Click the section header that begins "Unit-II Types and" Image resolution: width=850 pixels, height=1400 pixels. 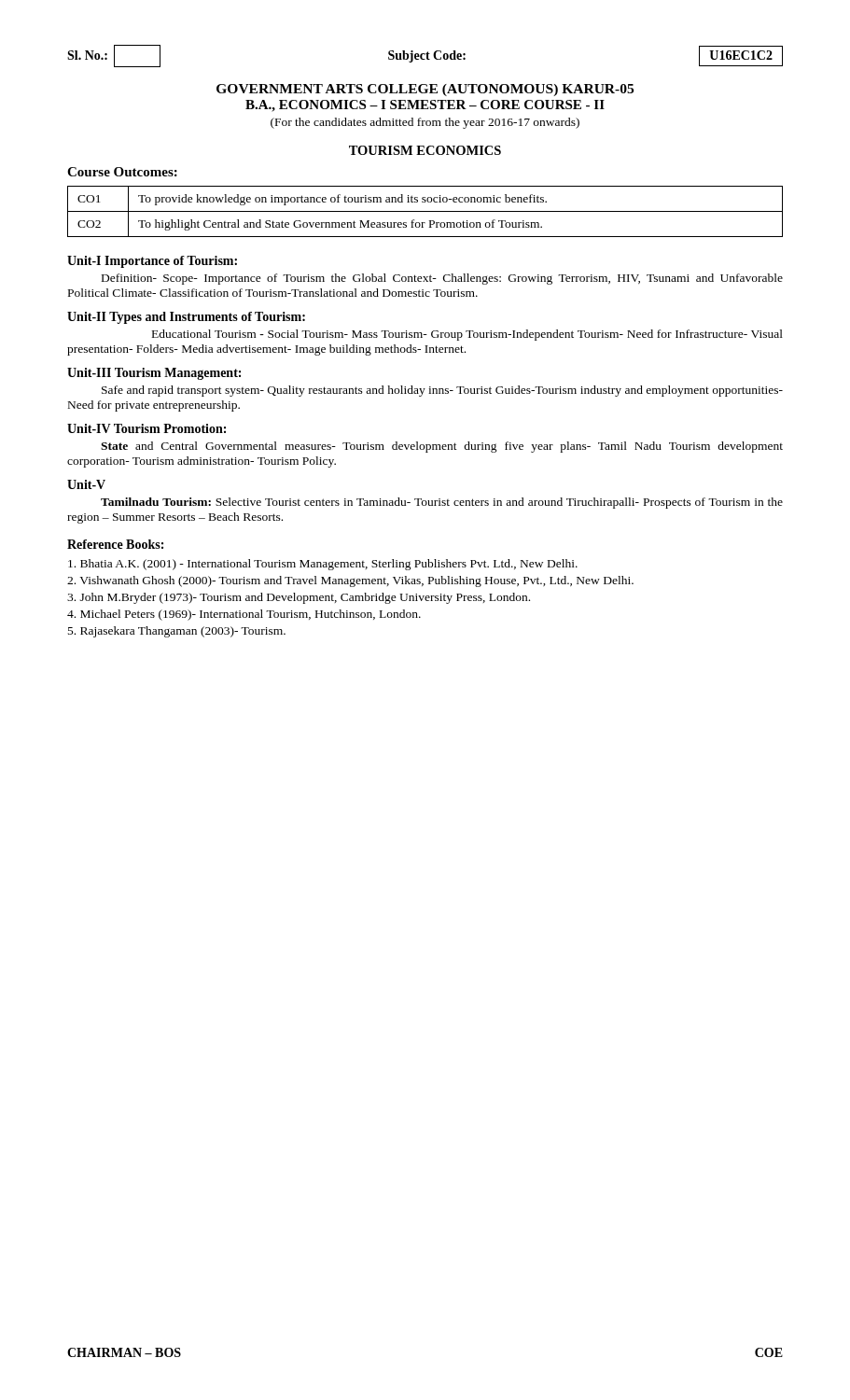point(187,317)
